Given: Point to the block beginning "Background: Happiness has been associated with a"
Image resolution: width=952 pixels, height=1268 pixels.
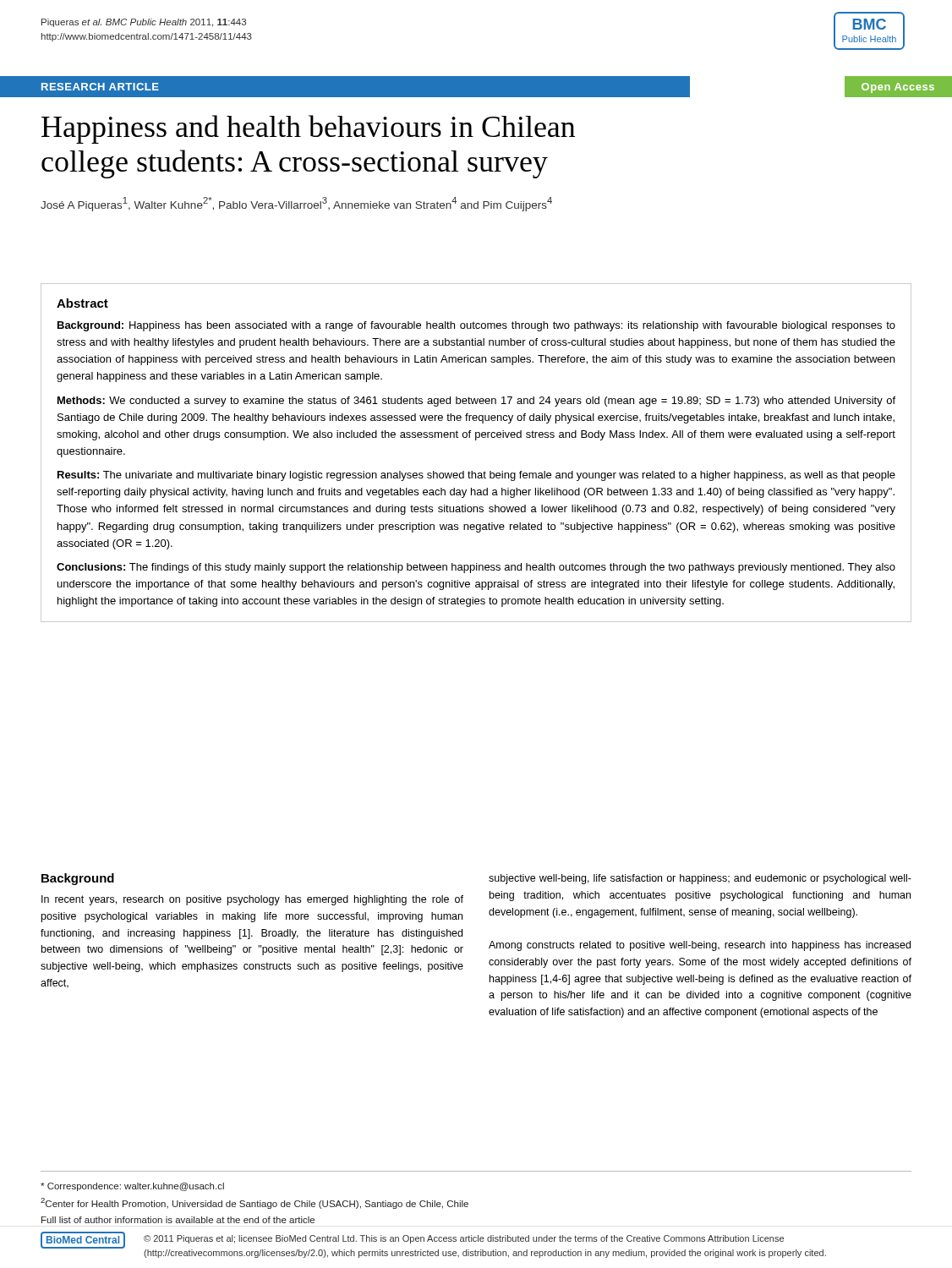Looking at the screenshot, I should (x=476, y=351).
